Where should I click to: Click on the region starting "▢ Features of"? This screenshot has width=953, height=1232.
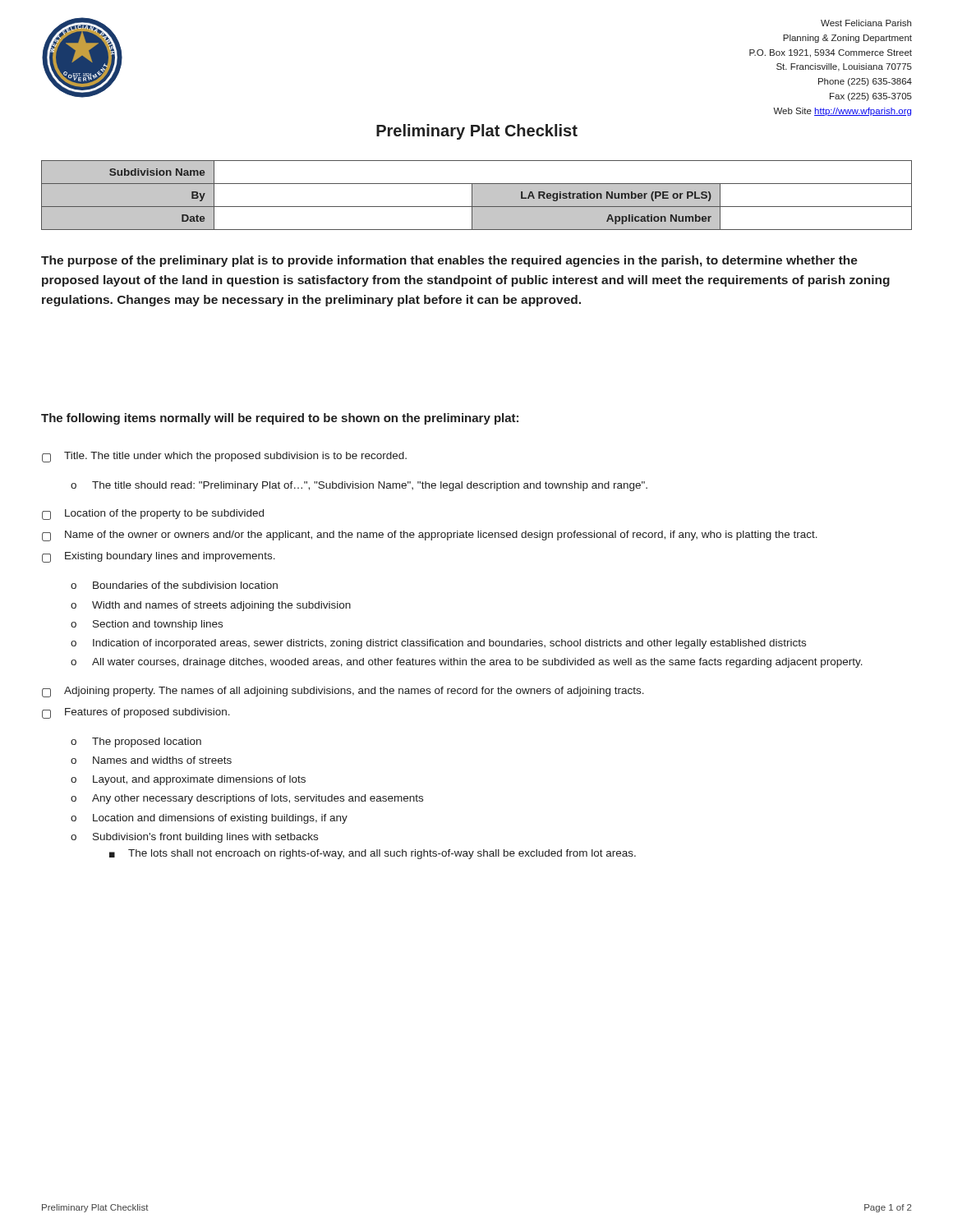[136, 713]
